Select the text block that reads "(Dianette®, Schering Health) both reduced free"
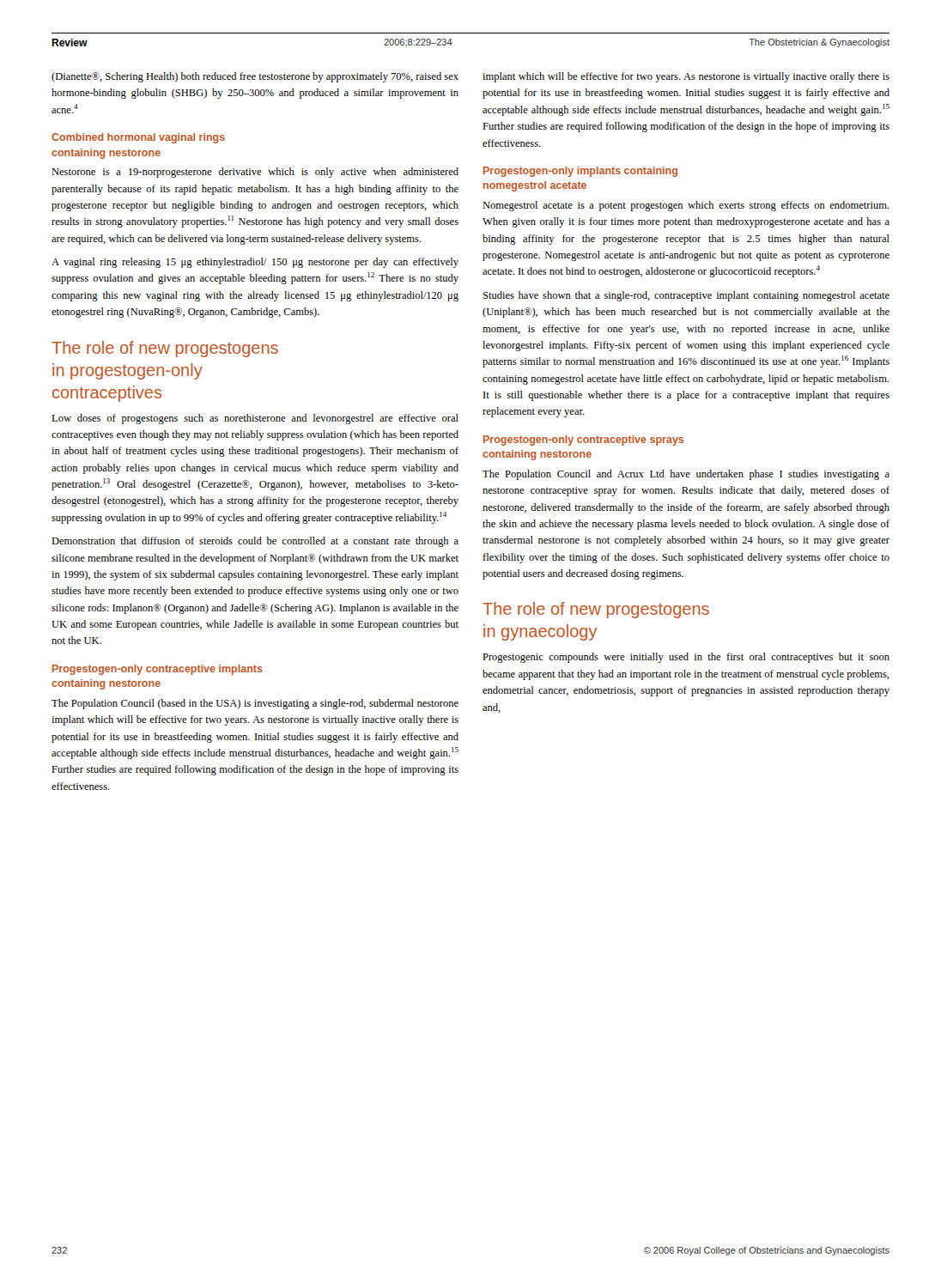This screenshot has width=941, height=1288. (255, 94)
